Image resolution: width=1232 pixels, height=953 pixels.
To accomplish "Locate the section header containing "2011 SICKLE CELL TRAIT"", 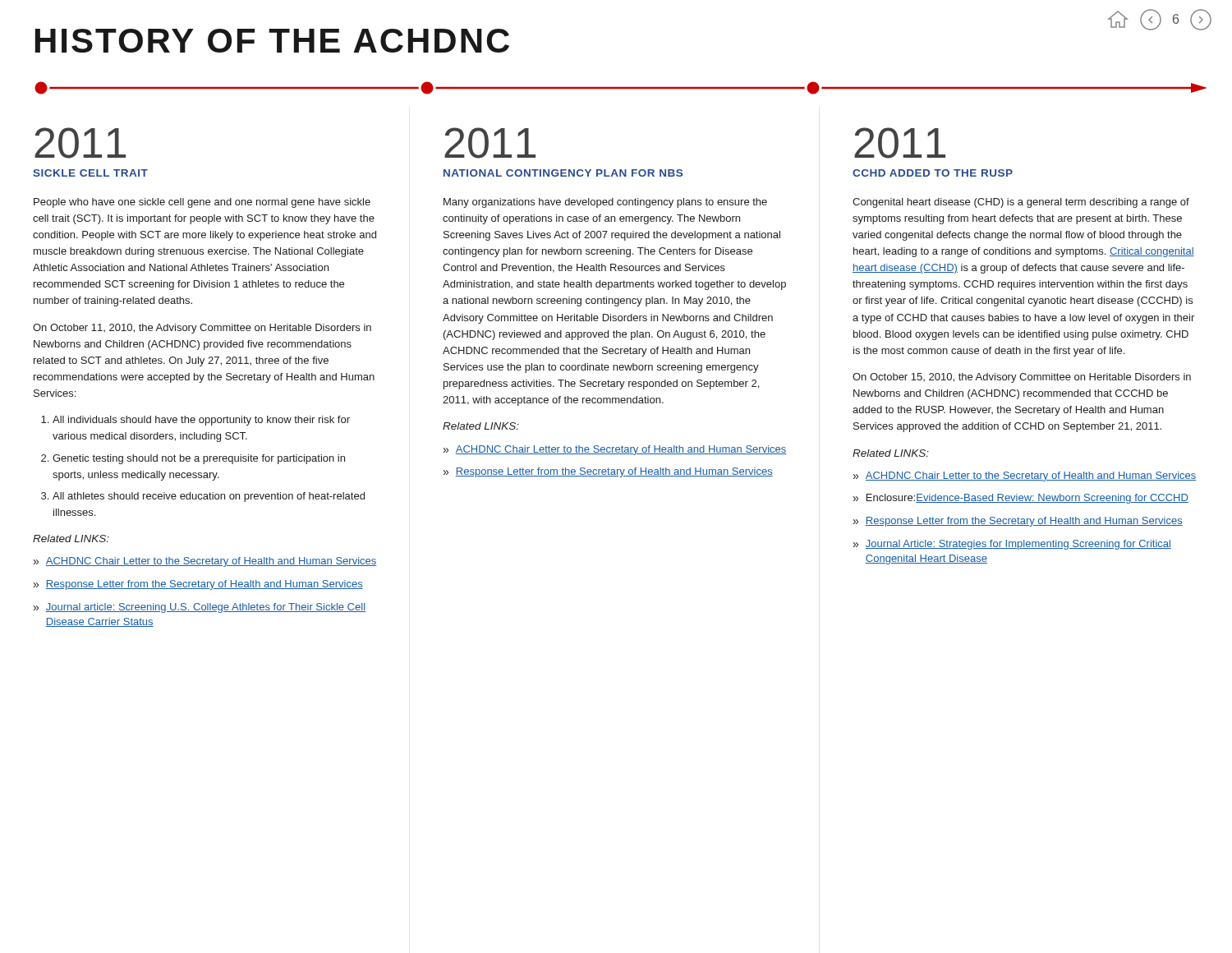I will [x=80, y=143].
